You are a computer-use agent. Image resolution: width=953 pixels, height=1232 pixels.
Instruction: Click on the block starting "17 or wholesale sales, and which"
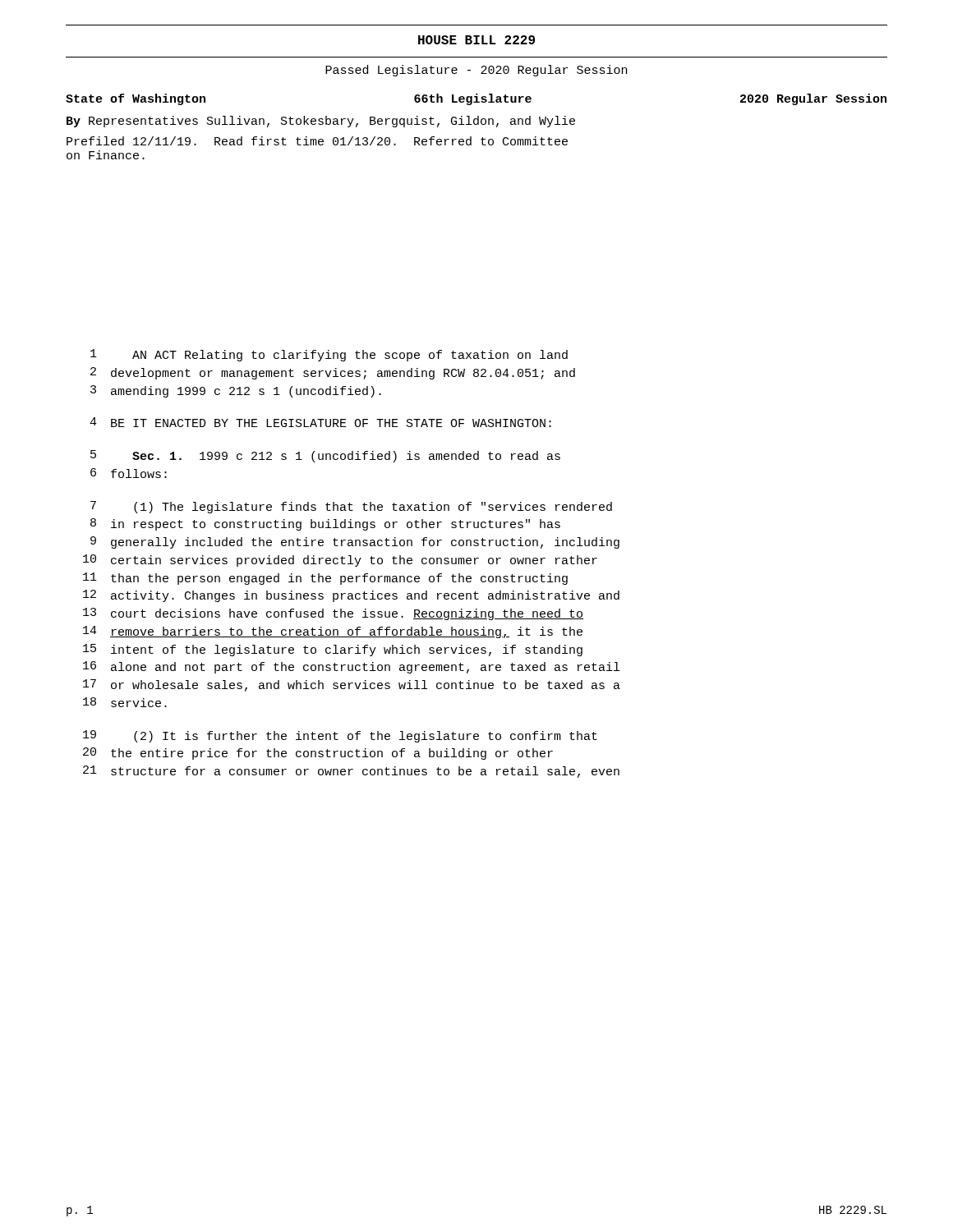pos(476,687)
